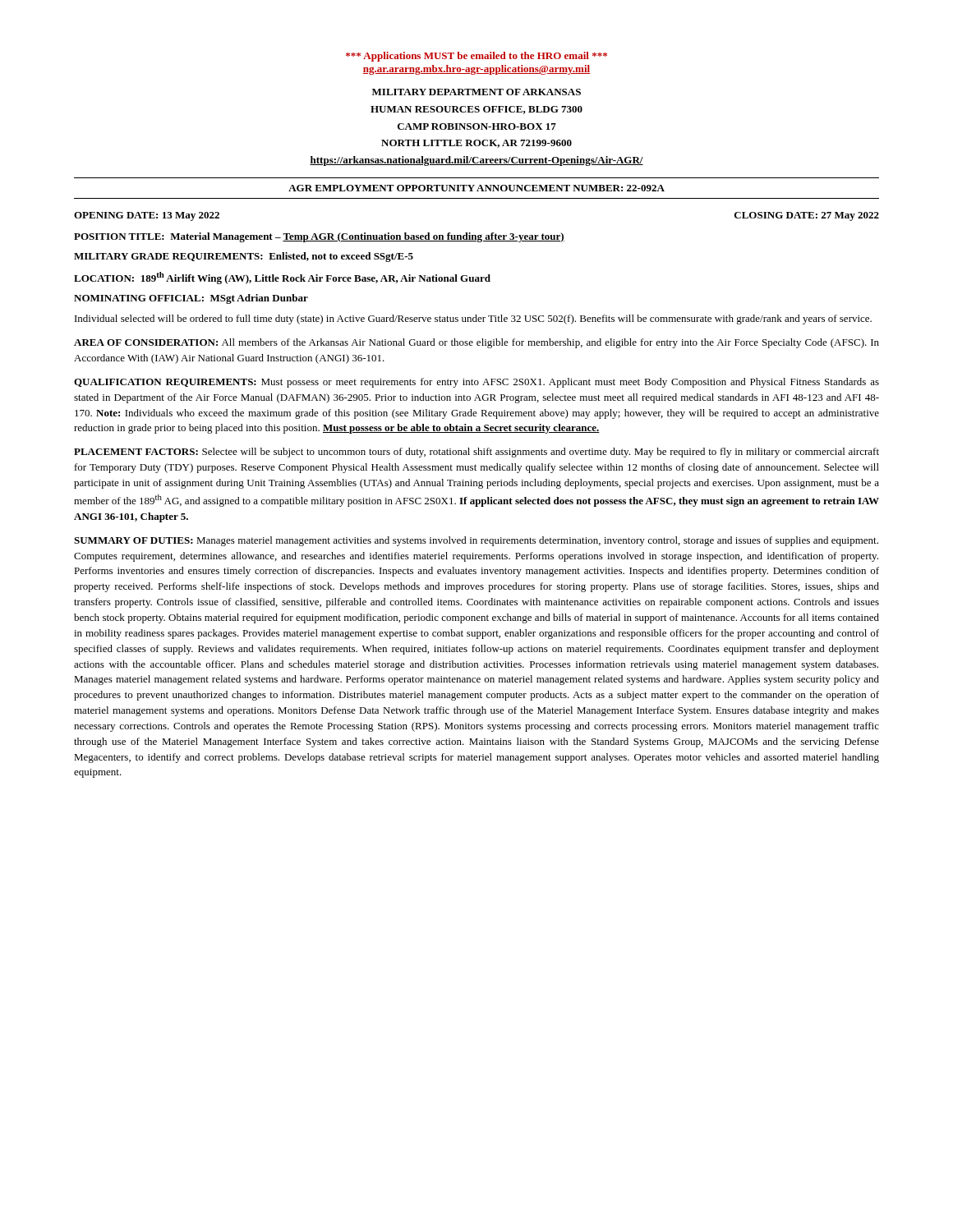Select the text block with the text "QUALIFICATION REQUIREMENTS: Must possess or meet requirements for"
This screenshot has width=953, height=1232.
476,405
